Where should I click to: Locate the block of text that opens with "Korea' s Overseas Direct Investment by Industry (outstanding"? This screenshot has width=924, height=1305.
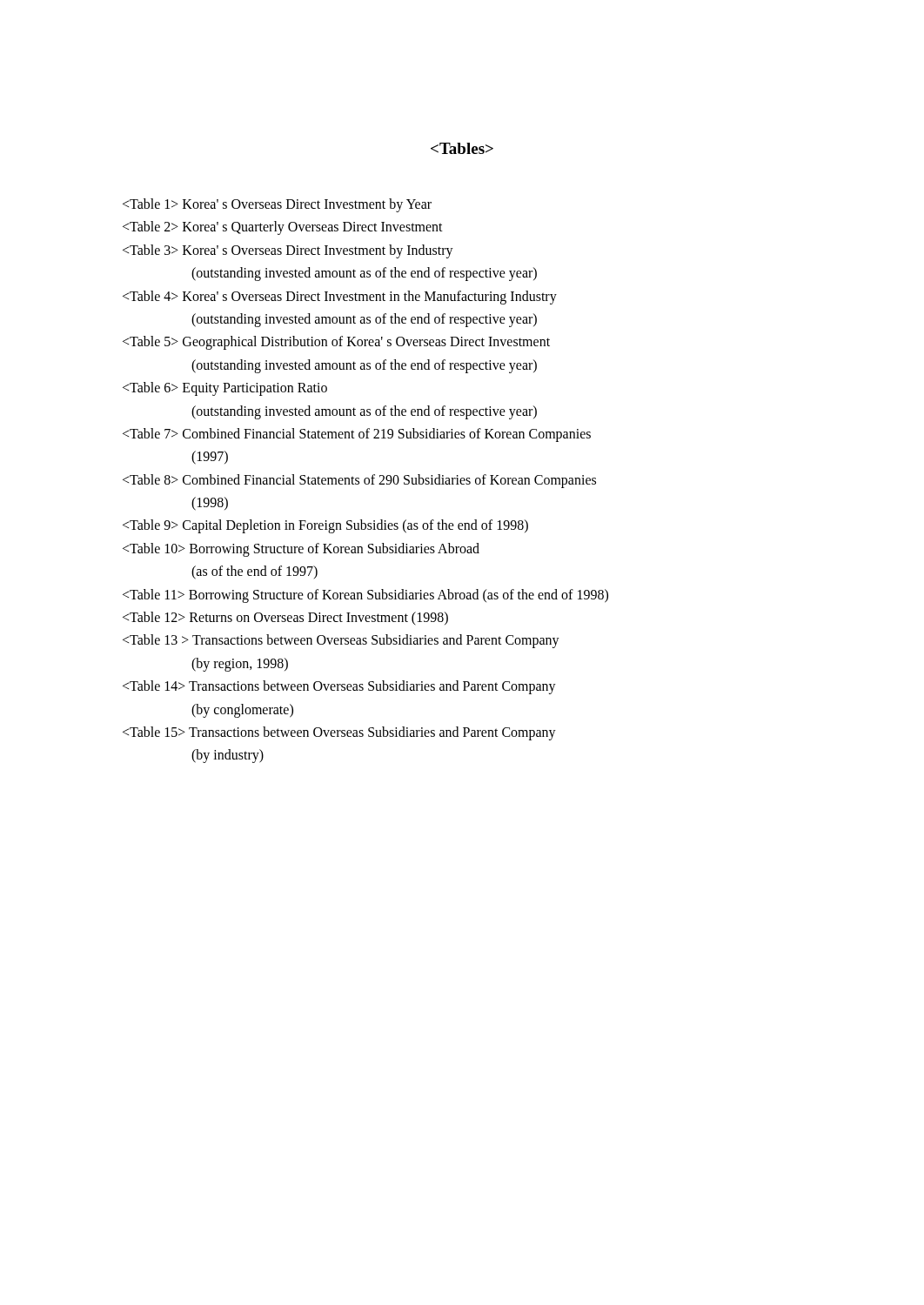(x=330, y=261)
